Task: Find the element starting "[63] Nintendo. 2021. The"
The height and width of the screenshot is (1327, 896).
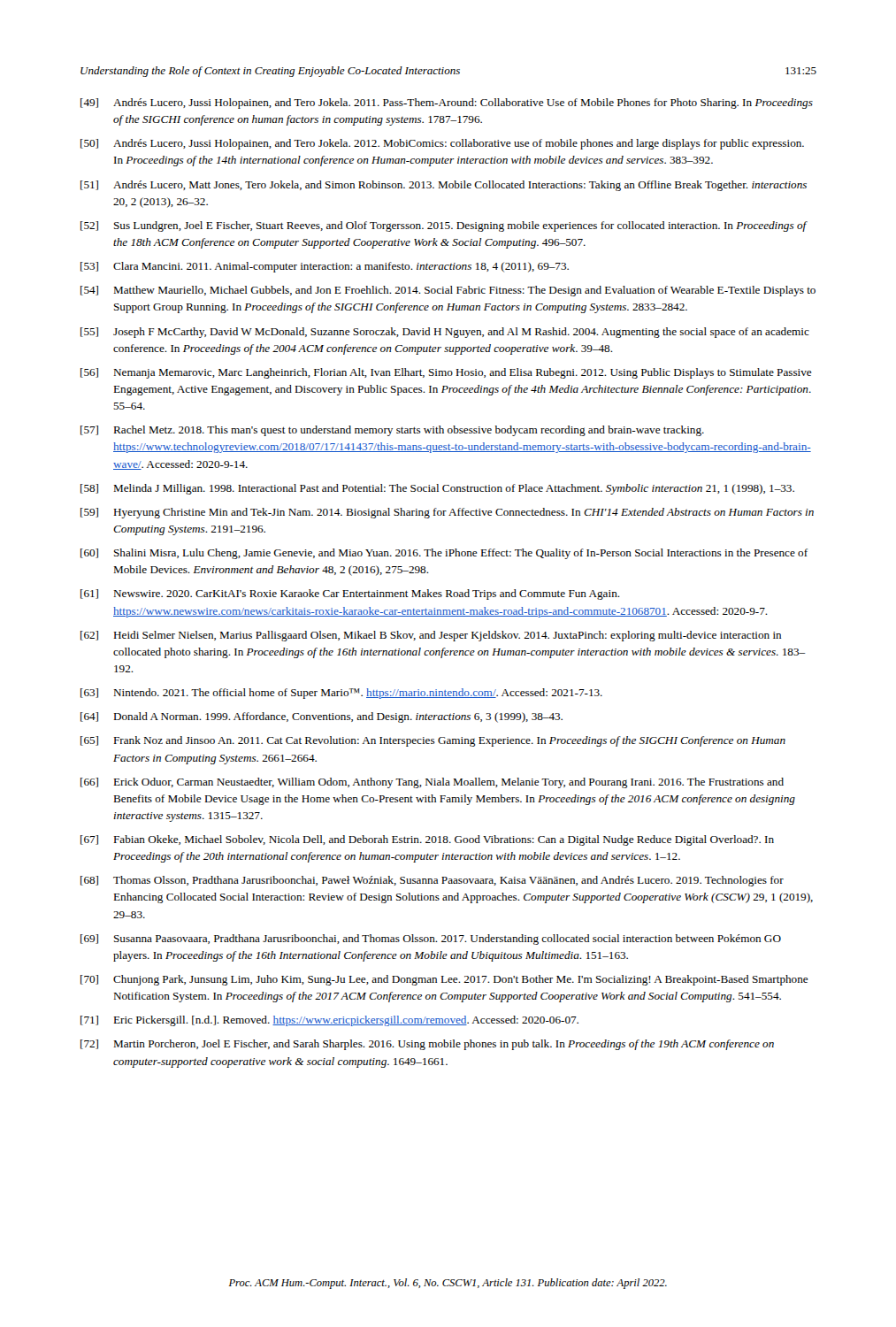Action: click(448, 692)
